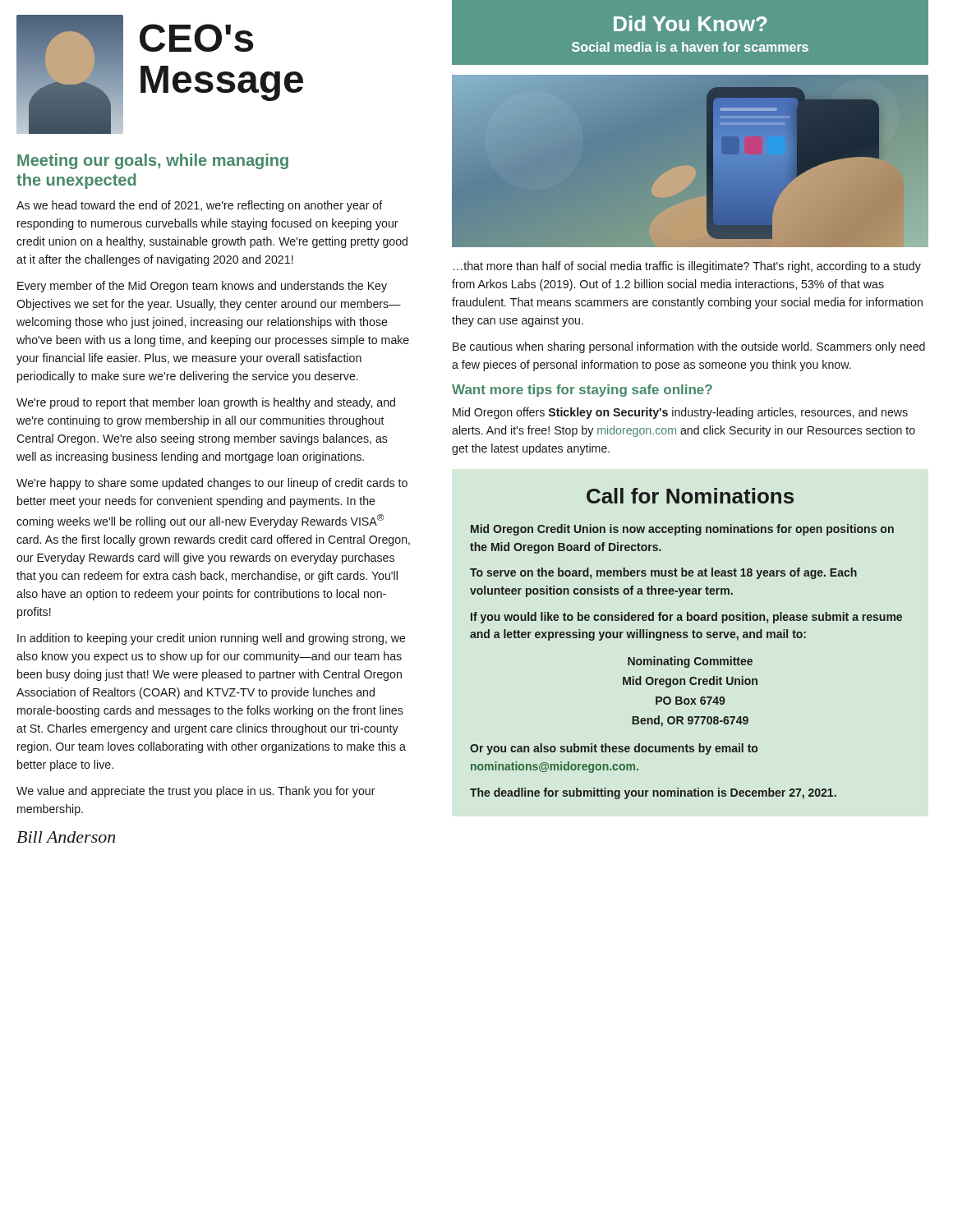The height and width of the screenshot is (1232, 953).
Task: Where is the passage that starts "Mid Oregon offers Stickley on Security's industry-leading articles,"?
Action: point(684,430)
